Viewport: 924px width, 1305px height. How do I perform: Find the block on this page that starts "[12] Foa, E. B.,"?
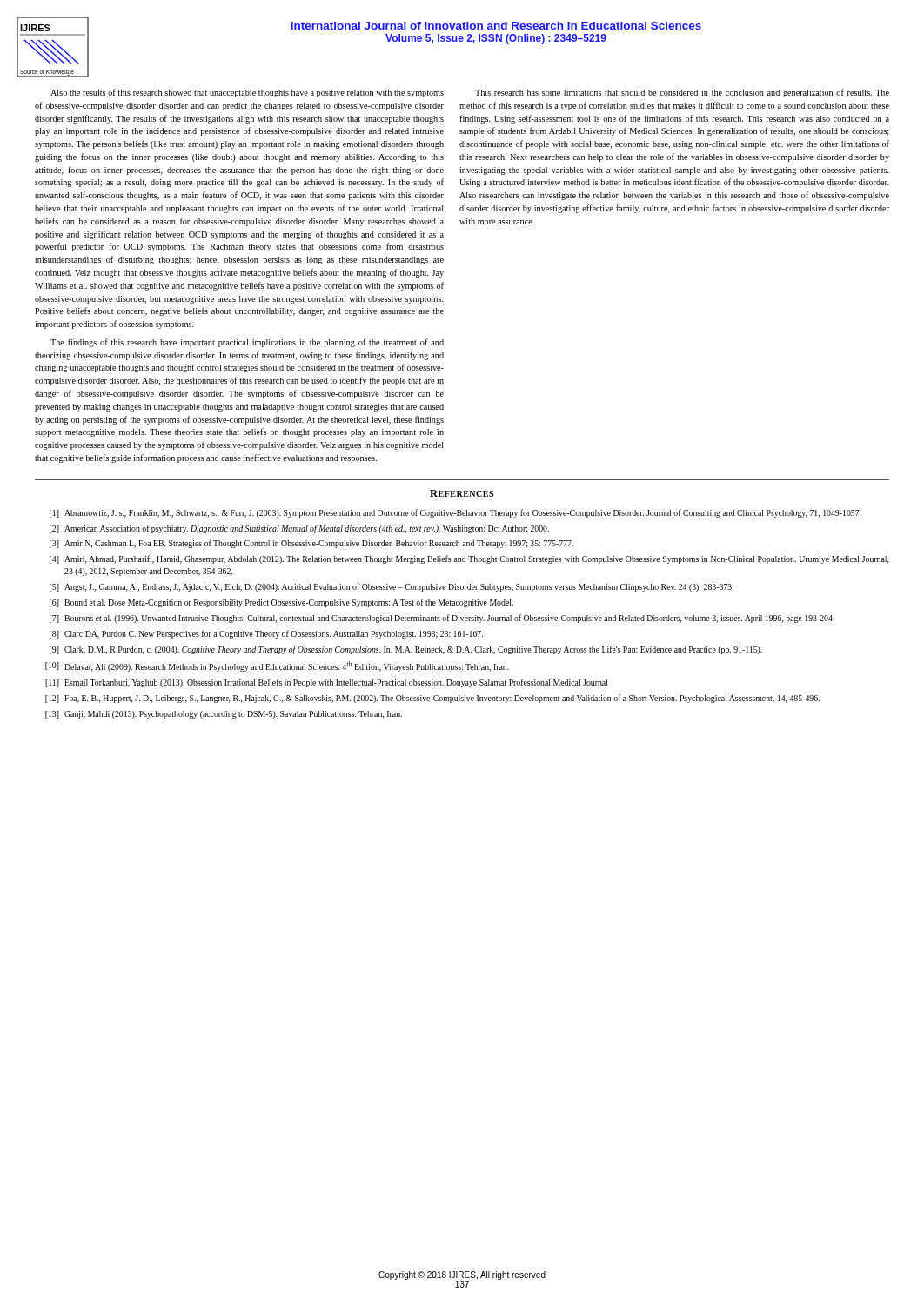coord(462,698)
